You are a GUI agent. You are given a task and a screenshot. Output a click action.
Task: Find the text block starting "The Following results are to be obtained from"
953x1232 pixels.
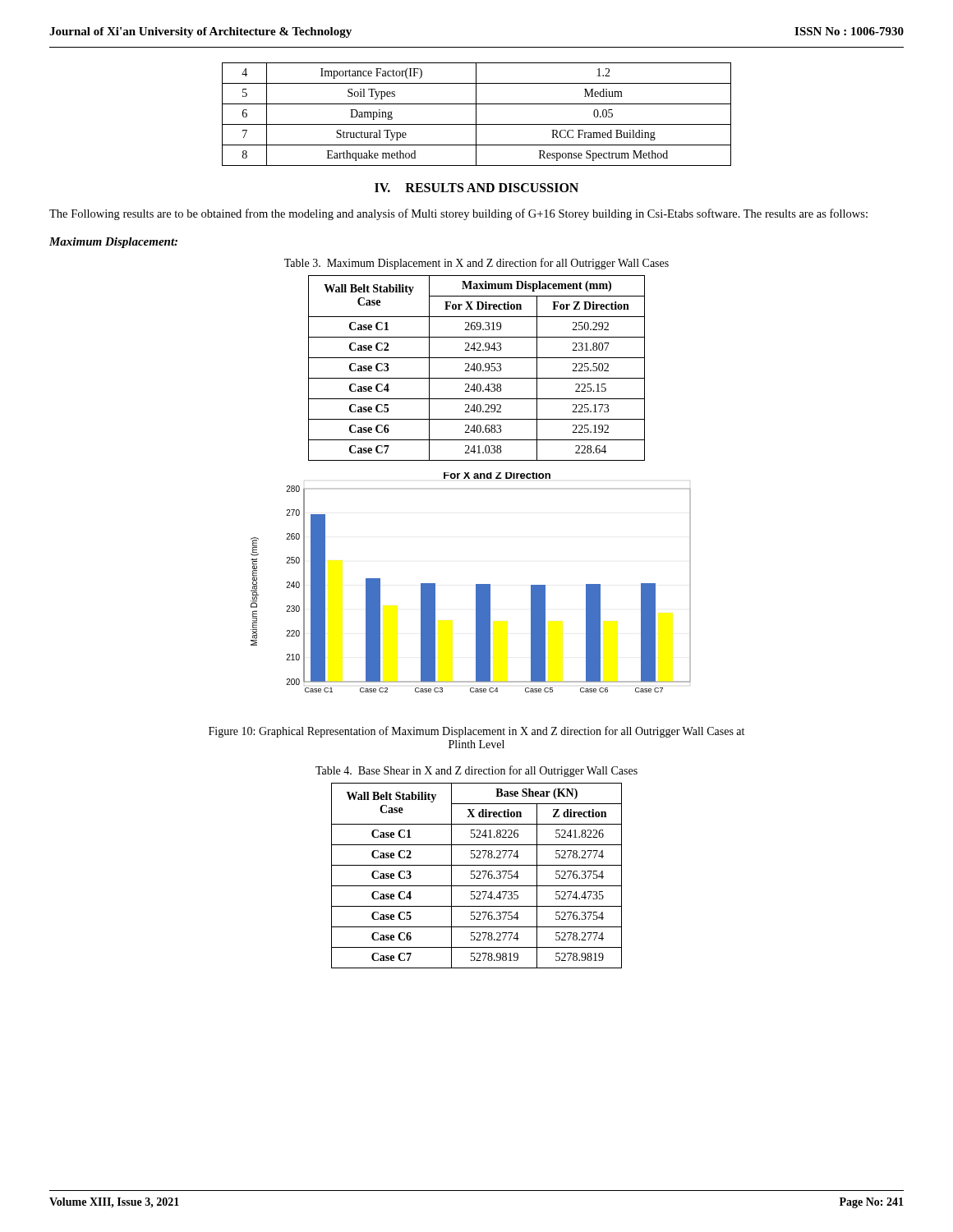(459, 214)
